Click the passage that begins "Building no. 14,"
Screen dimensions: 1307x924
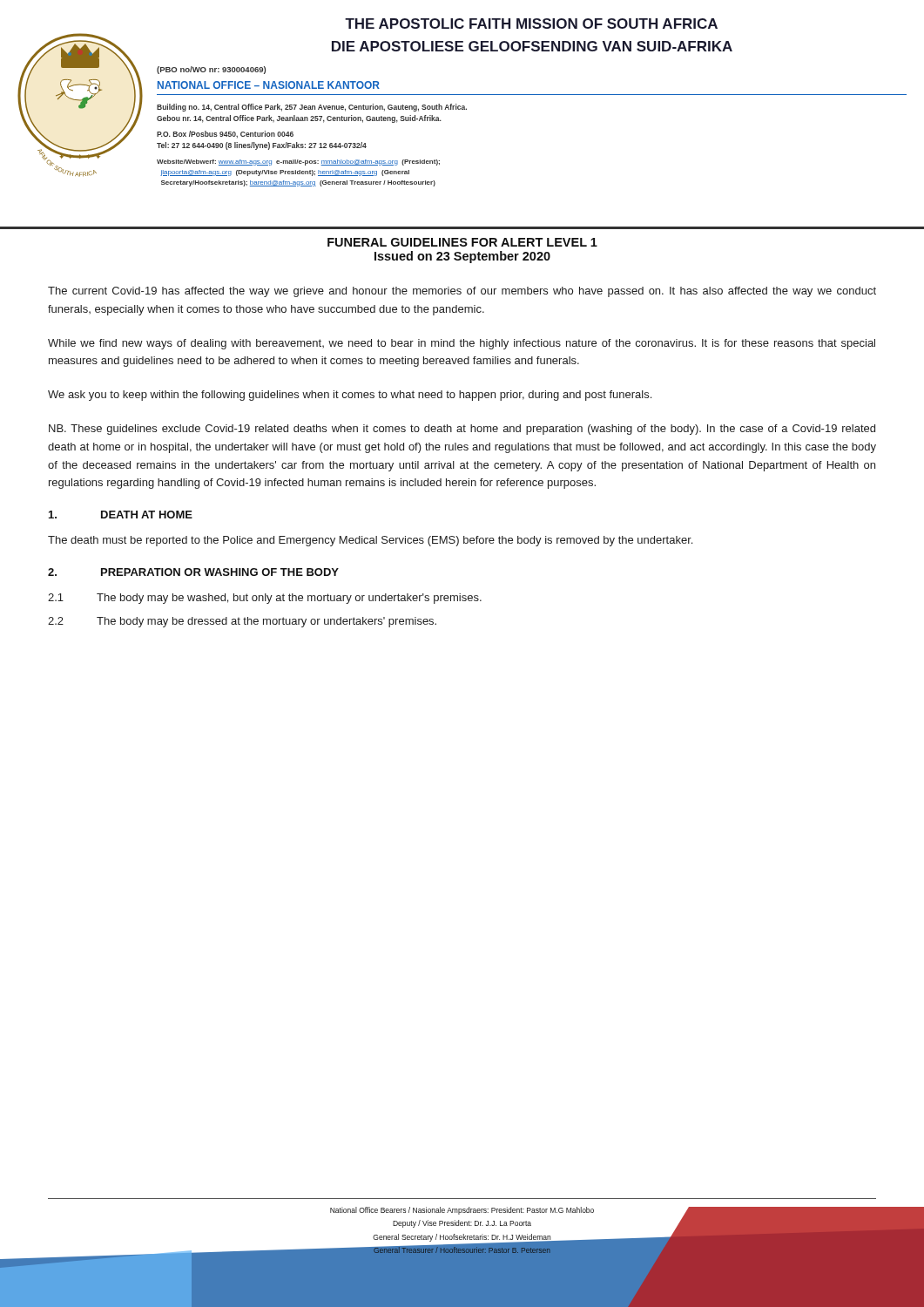click(x=312, y=113)
